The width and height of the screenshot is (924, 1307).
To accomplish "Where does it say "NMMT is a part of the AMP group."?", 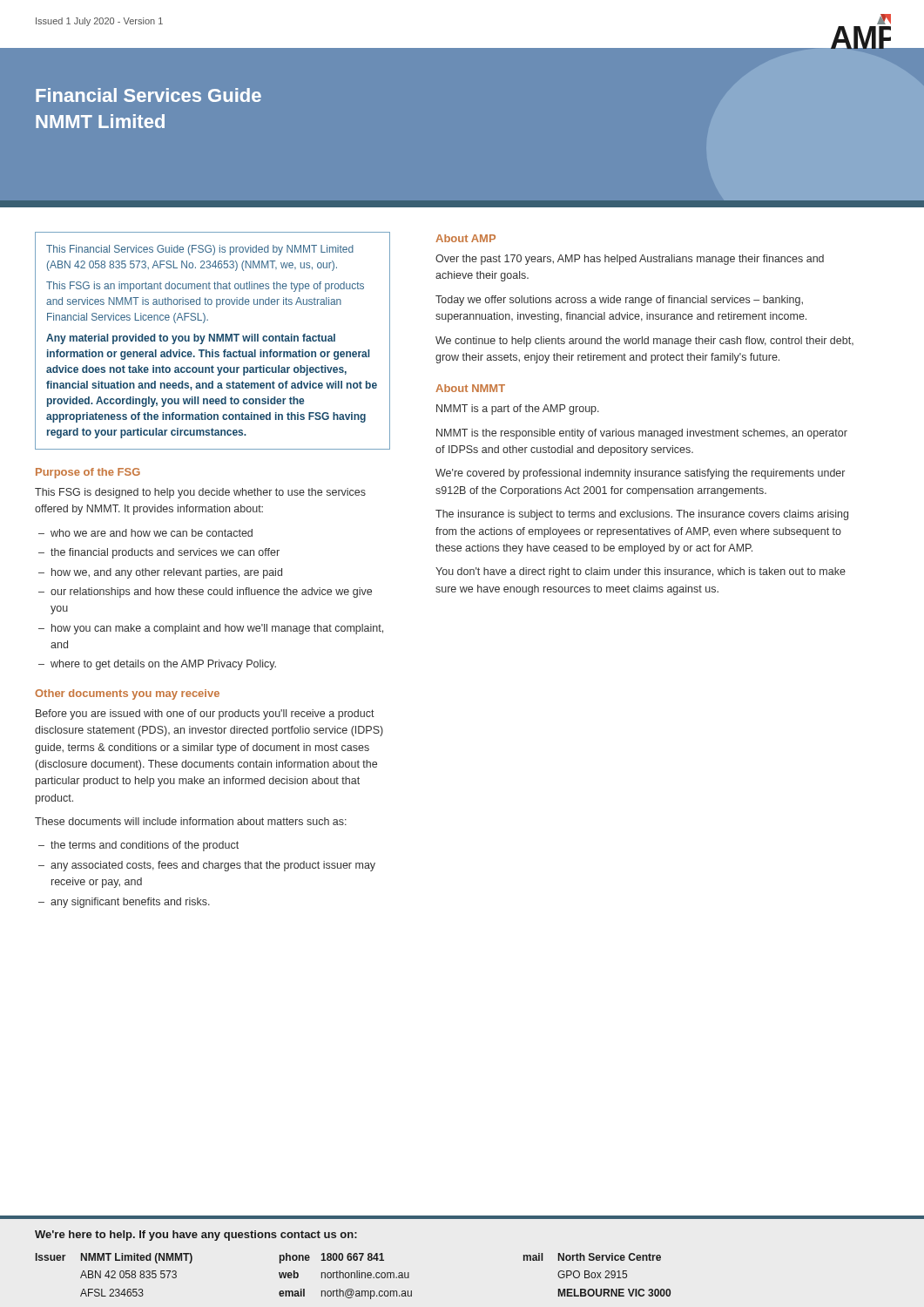I will point(518,409).
